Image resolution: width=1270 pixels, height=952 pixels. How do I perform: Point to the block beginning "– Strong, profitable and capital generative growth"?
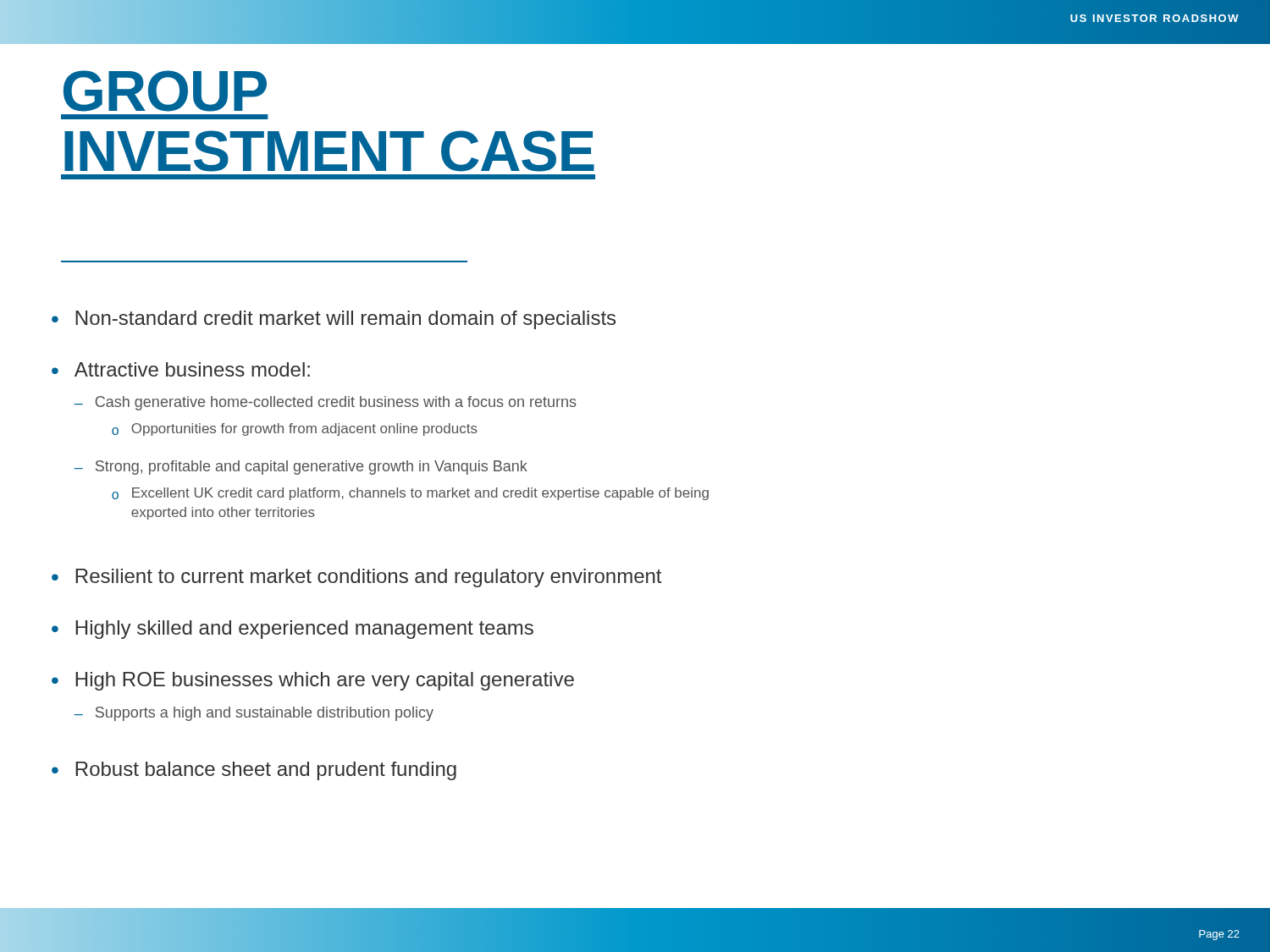[x=392, y=494]
